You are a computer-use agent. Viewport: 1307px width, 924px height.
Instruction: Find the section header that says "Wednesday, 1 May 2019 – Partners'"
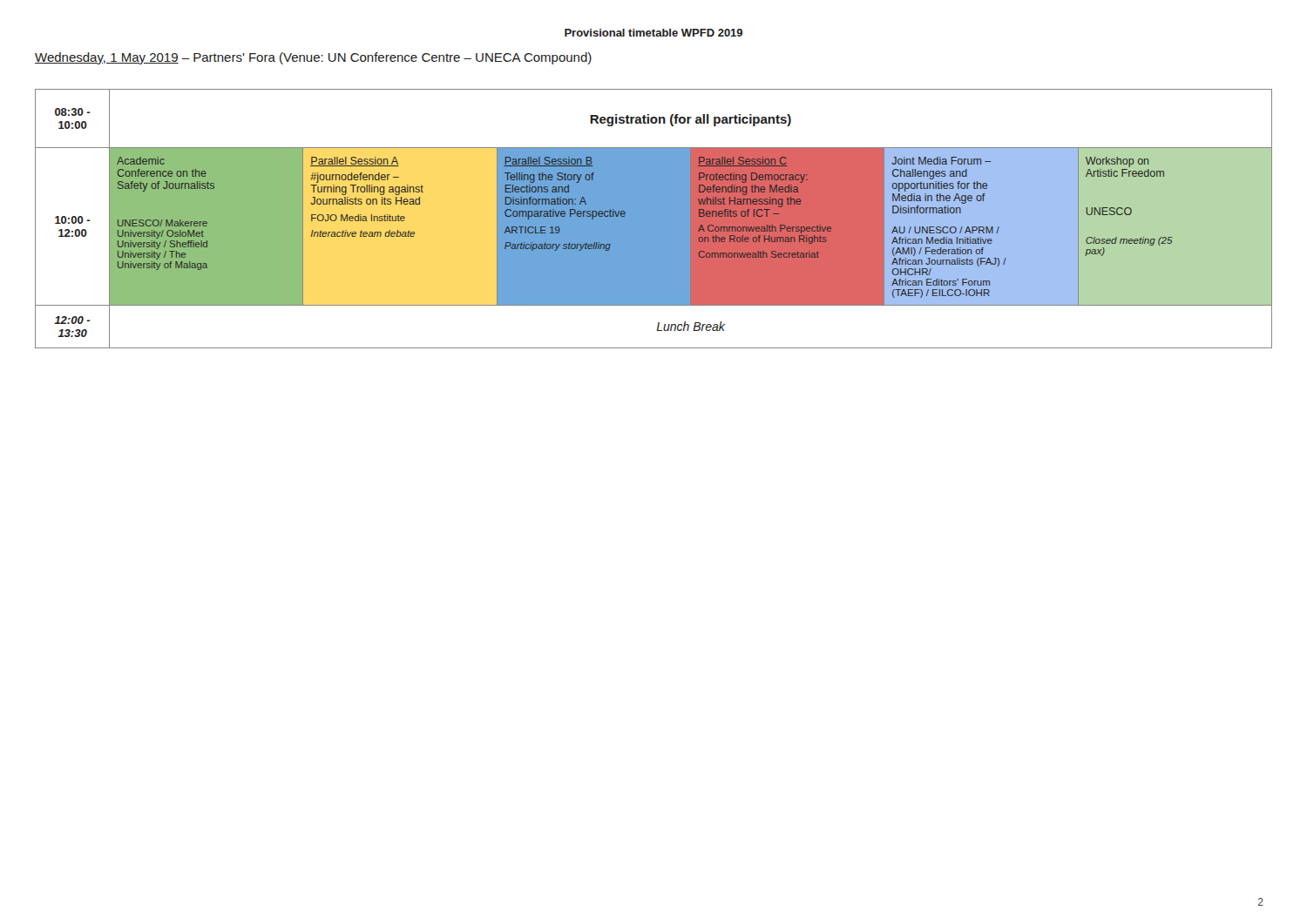coord(313,57)
